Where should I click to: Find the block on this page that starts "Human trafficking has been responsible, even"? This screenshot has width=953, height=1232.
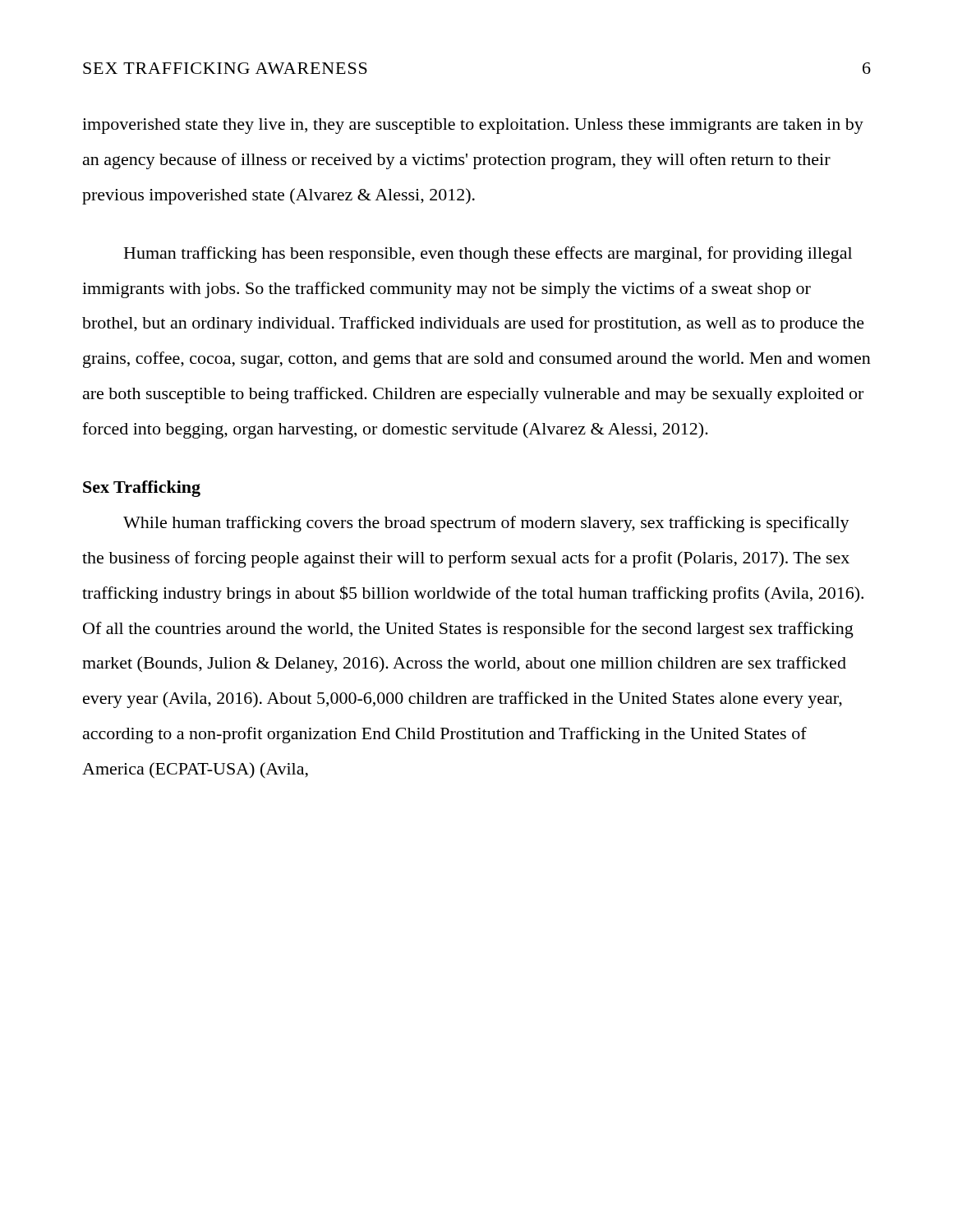tap(488, 255)
